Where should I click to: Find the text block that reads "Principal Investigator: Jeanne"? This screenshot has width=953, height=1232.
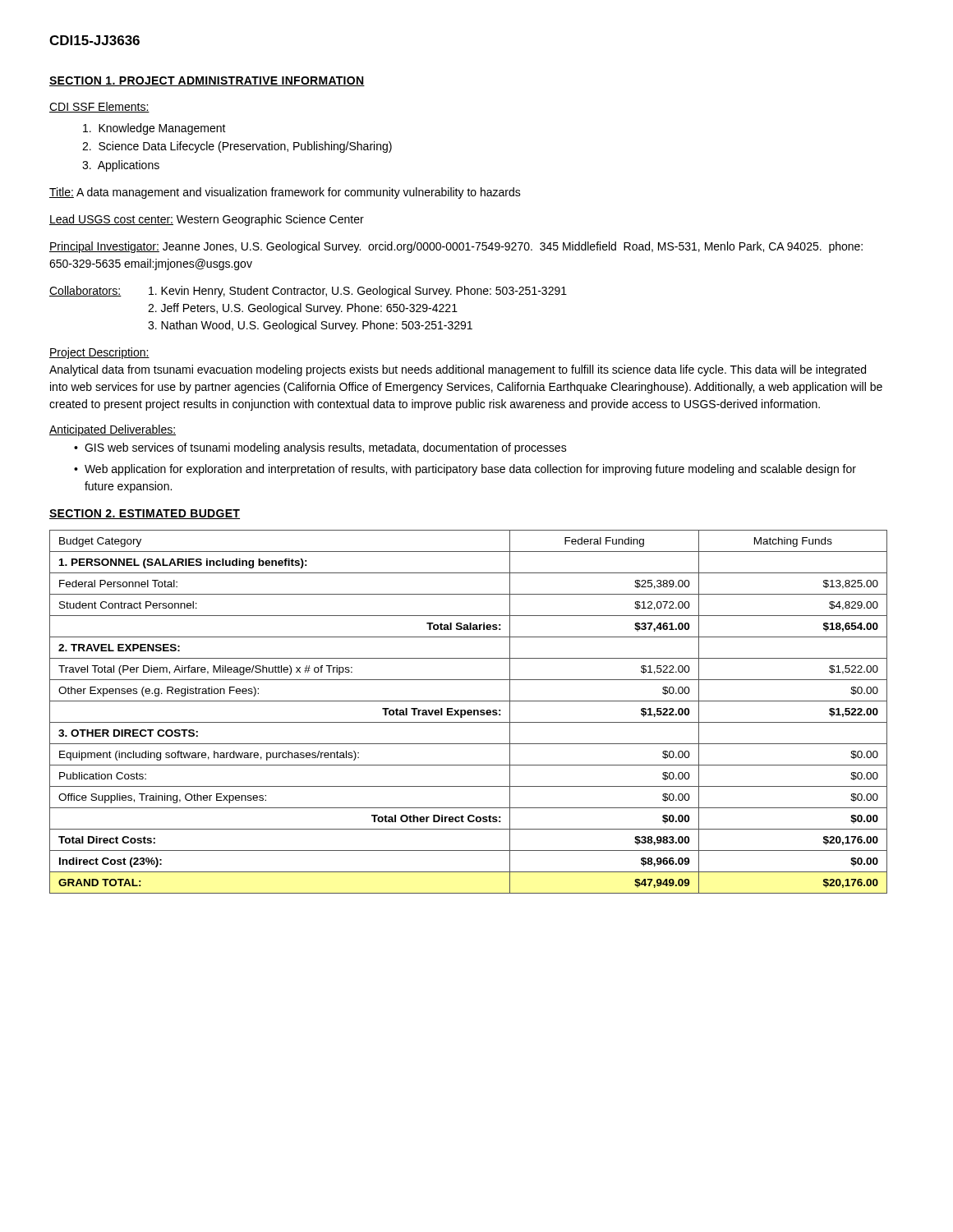(x=456, y=255)
